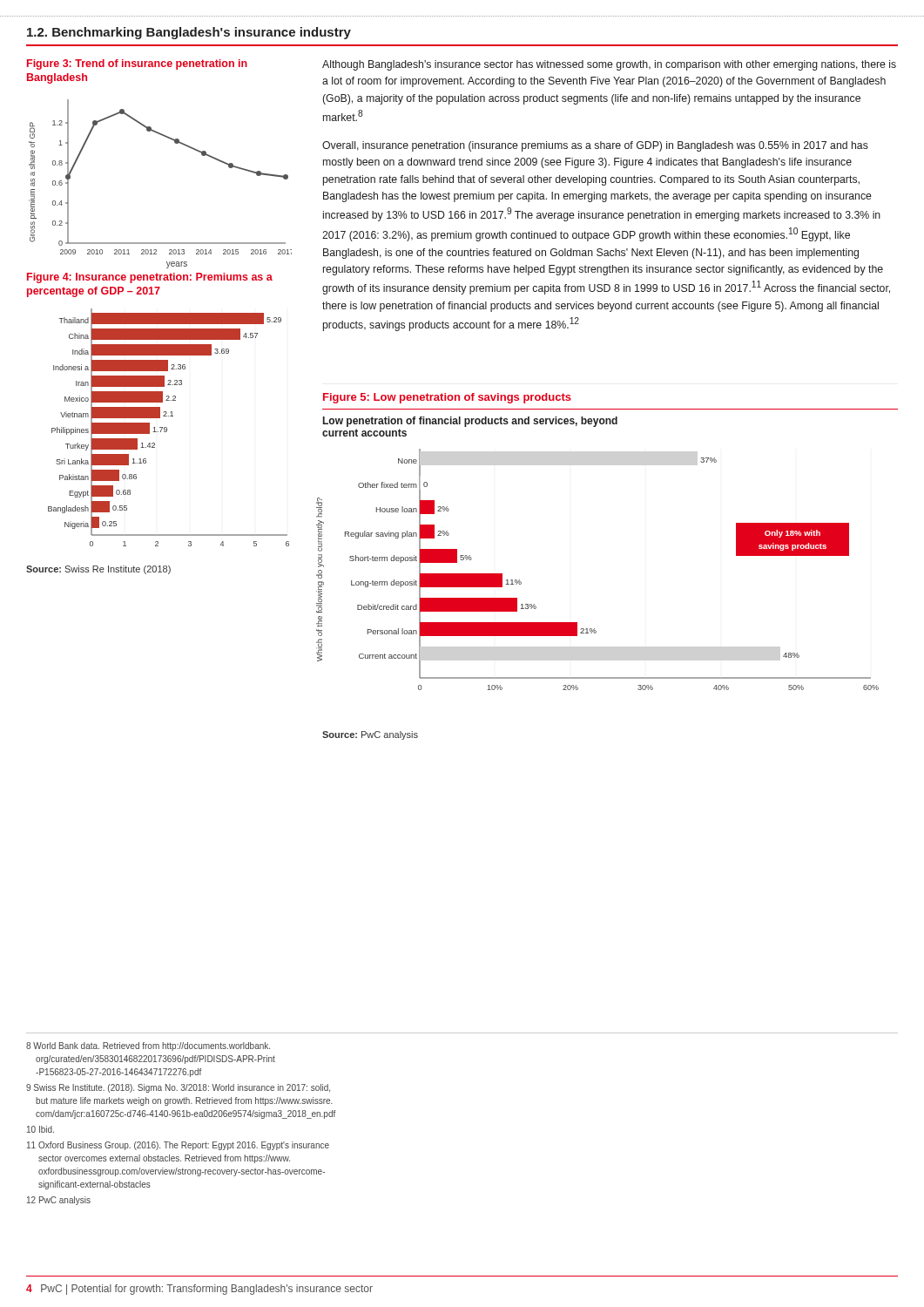Locate the element starting "1.2. Benchmarking Bangladesh's"
This screenshot has width=924, height=1307.
pos(462,33)
